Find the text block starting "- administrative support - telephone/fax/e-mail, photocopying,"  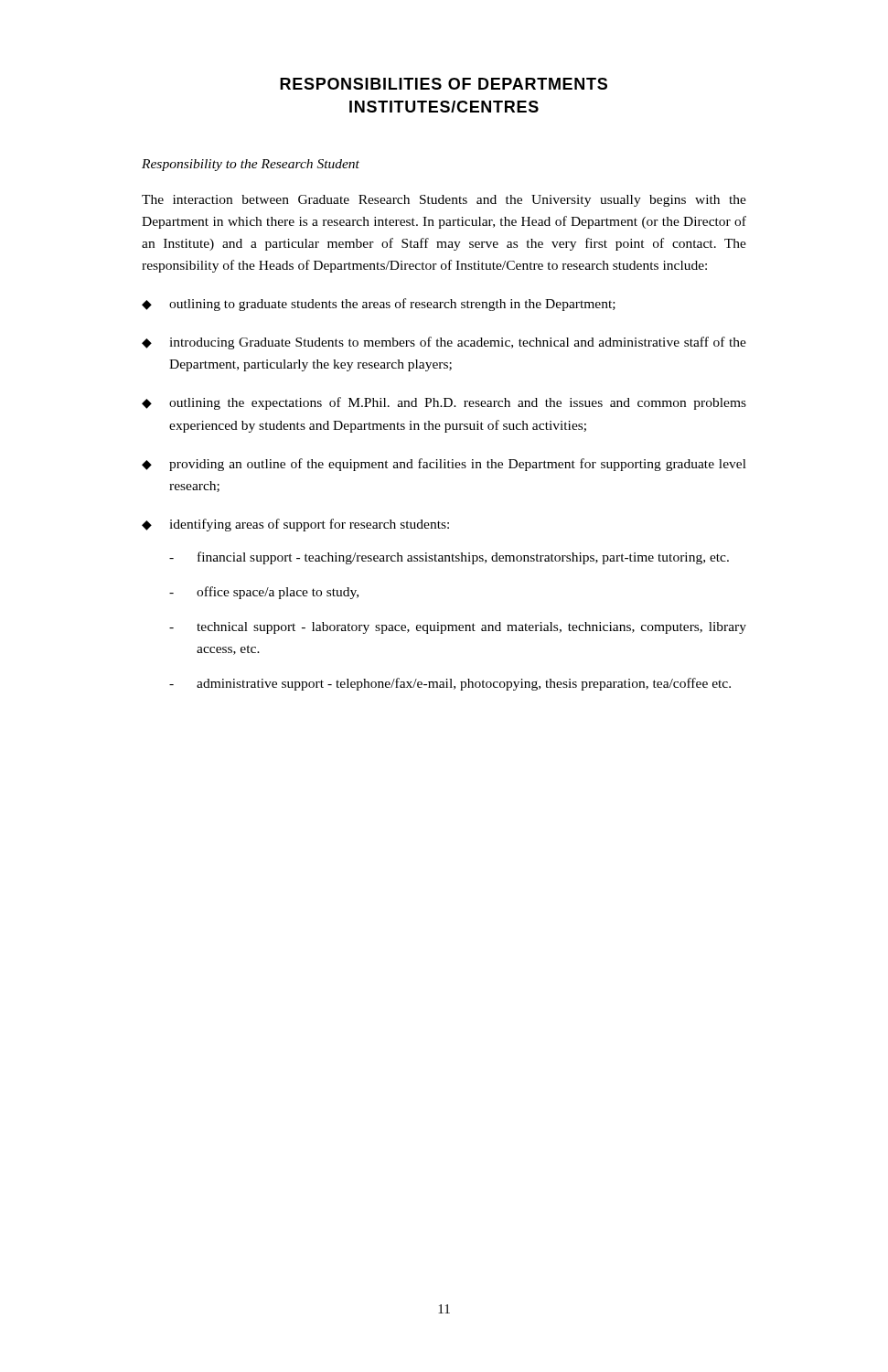click(458, 683)
